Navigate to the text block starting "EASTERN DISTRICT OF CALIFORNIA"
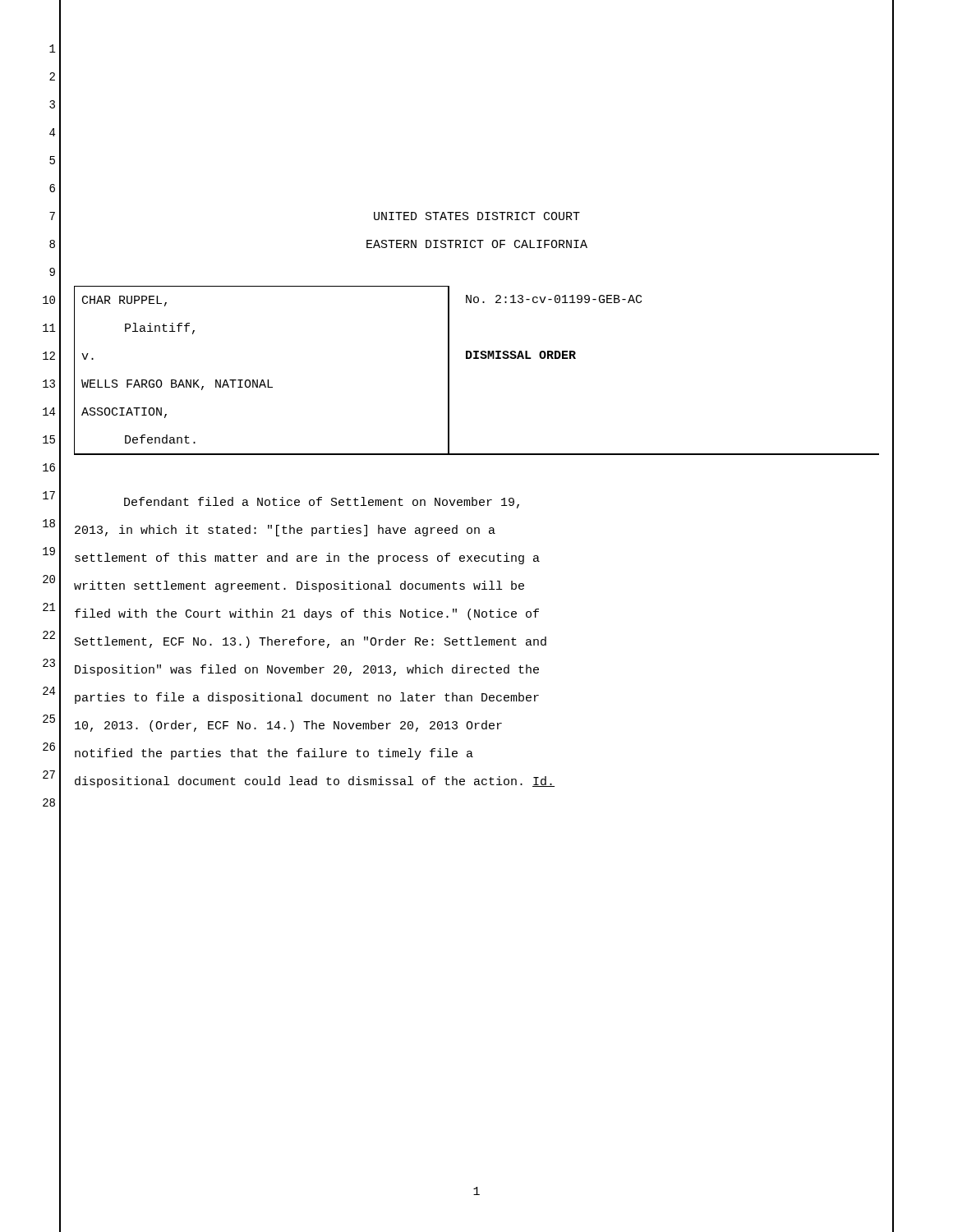The height and width of the screenshot is (1232, 953). (x=476, y=245)
